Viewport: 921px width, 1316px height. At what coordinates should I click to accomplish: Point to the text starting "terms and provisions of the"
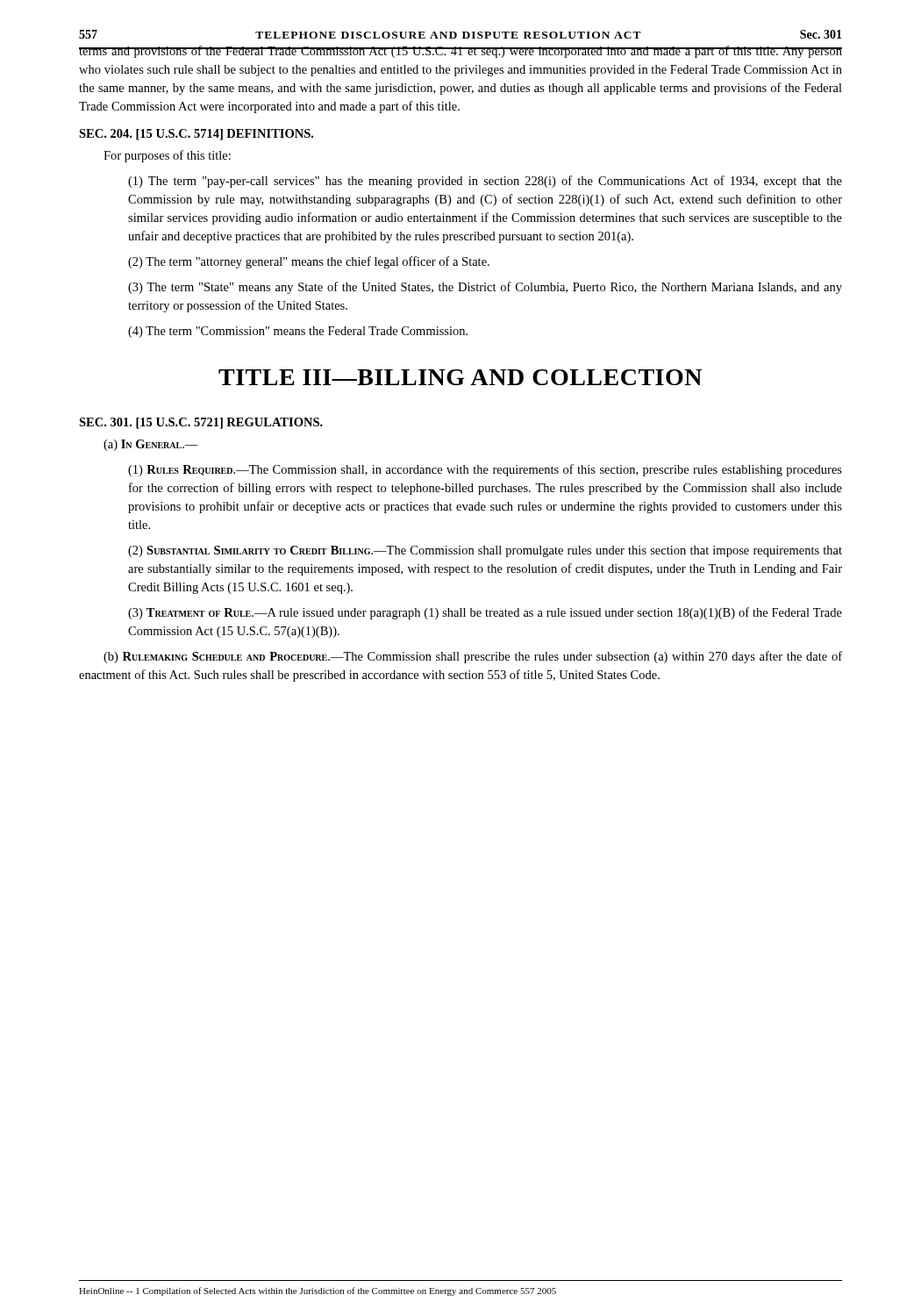point(460,78)
